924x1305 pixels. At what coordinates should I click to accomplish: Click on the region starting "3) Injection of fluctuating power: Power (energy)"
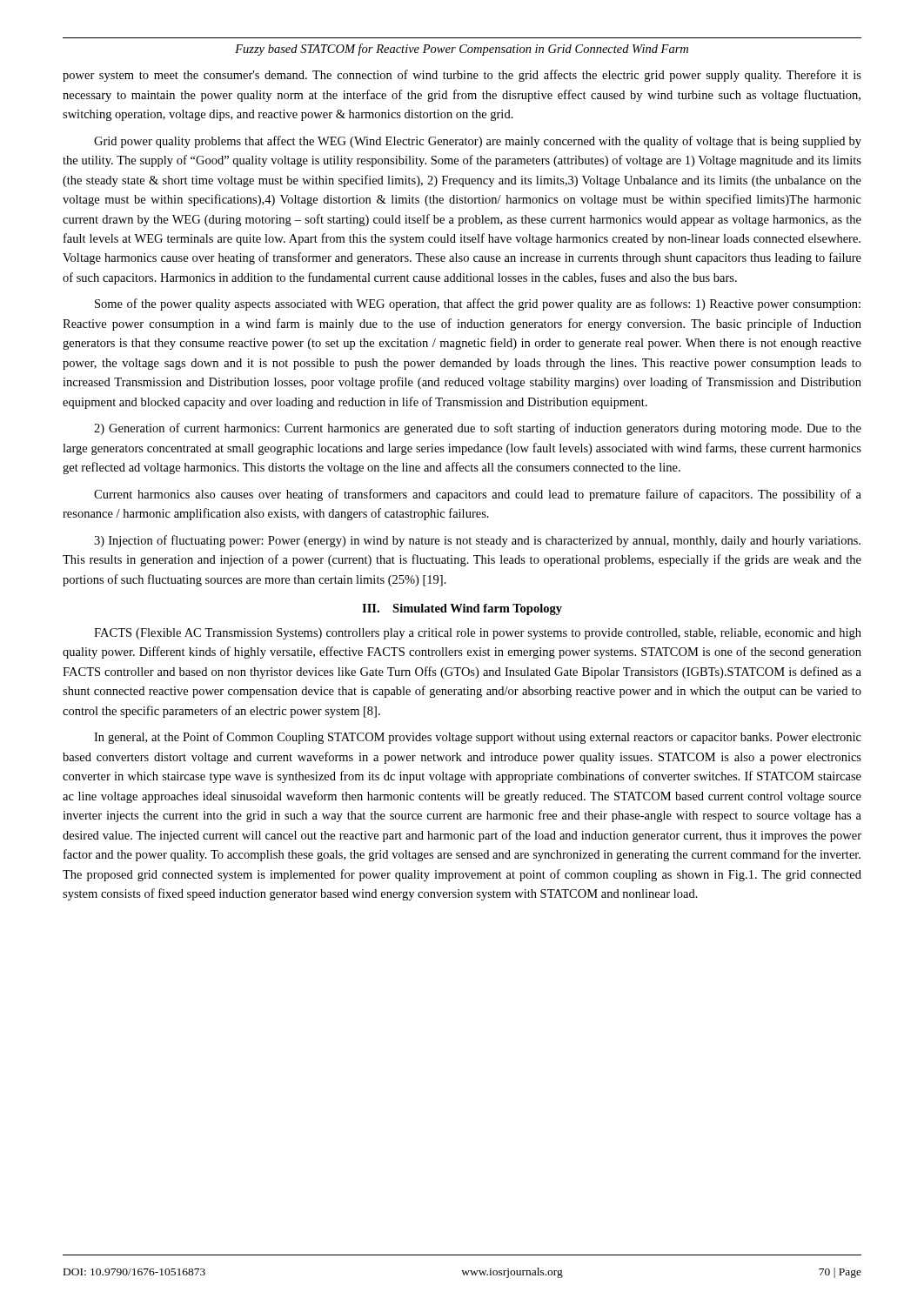[462, 560]
